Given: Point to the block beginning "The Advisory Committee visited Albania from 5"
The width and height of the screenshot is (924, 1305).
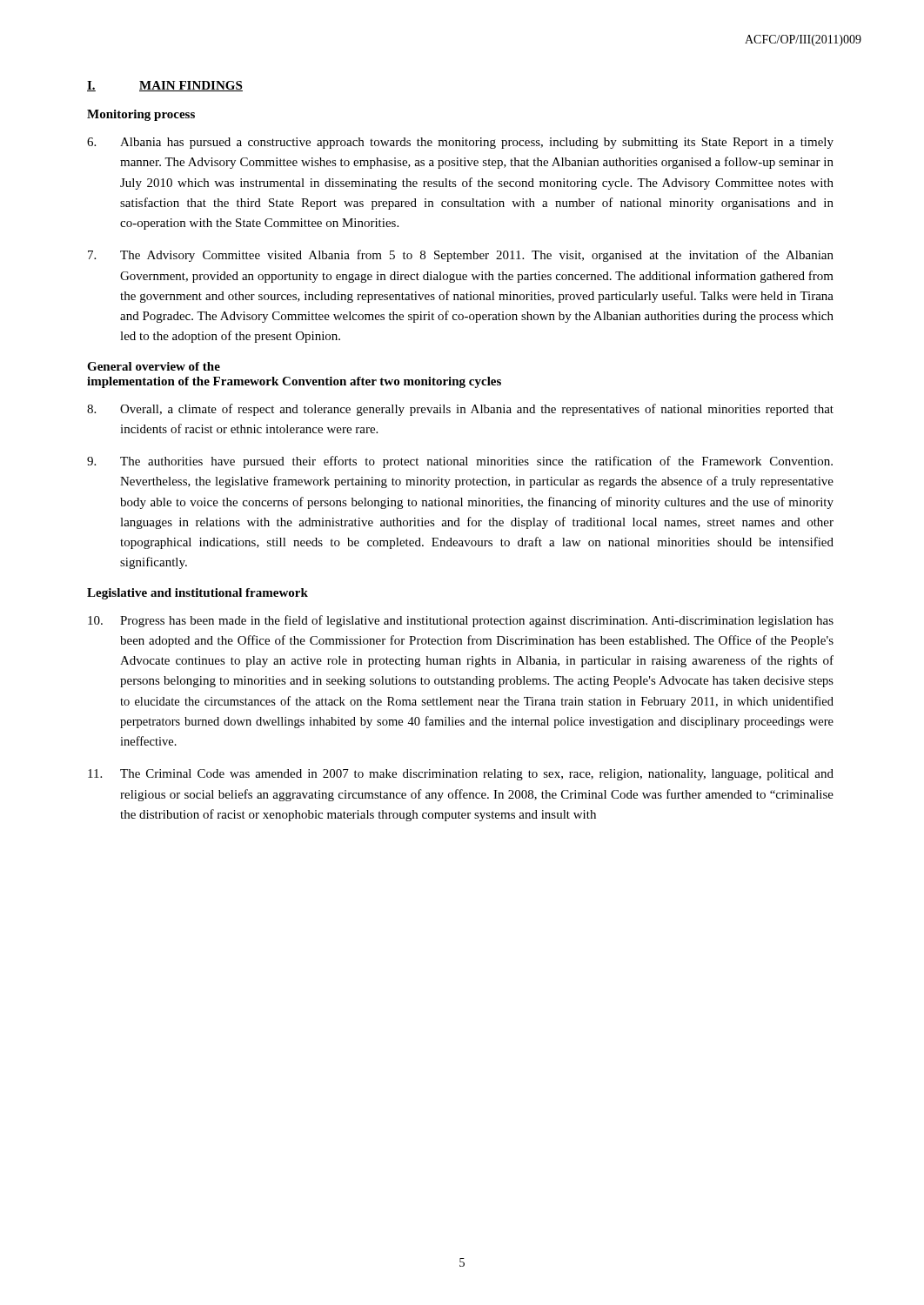Looking at the screenshot, I should (x=460, y=296).
